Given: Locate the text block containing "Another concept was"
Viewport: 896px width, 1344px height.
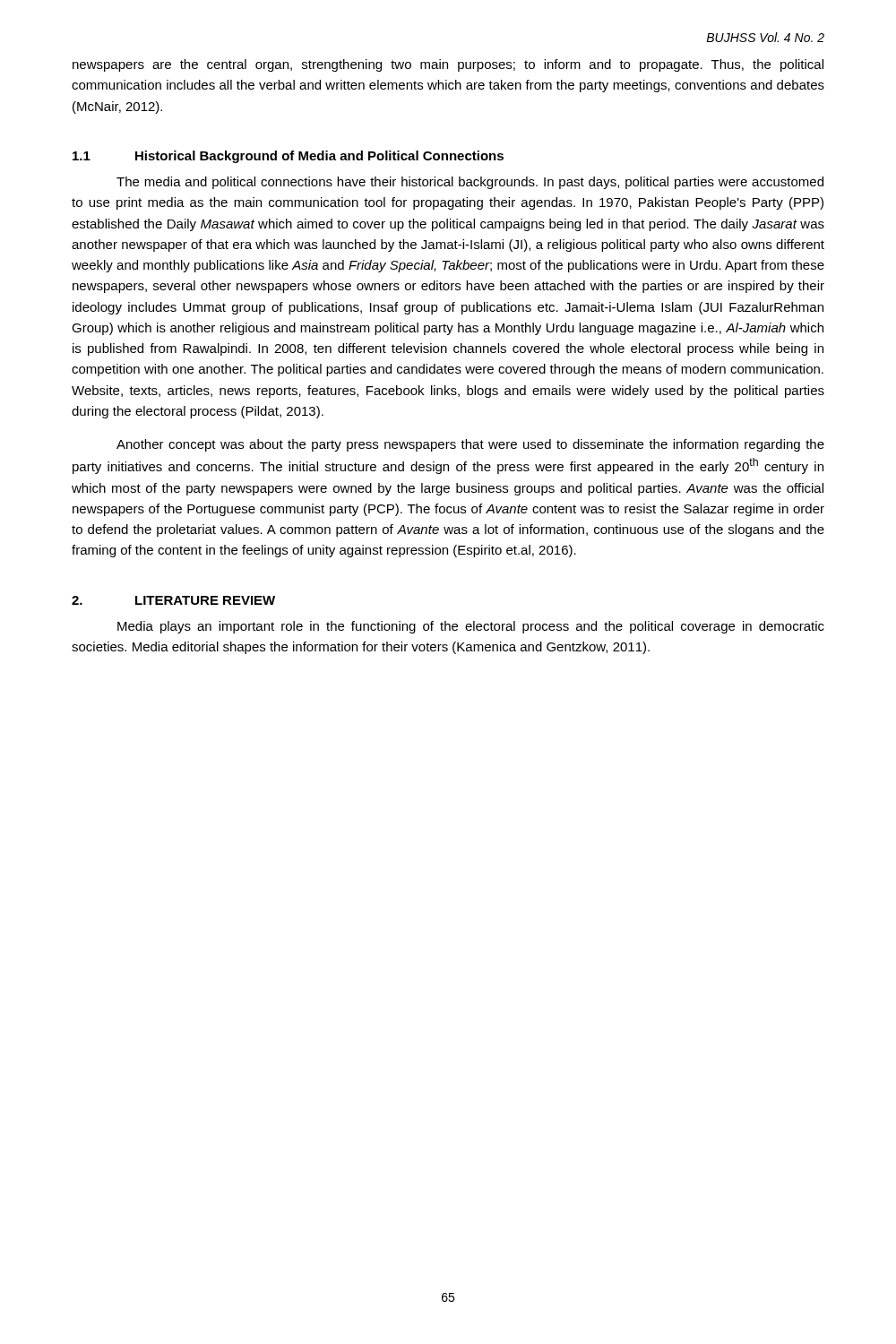Looking at the screenshot, I should pos(448,497).
